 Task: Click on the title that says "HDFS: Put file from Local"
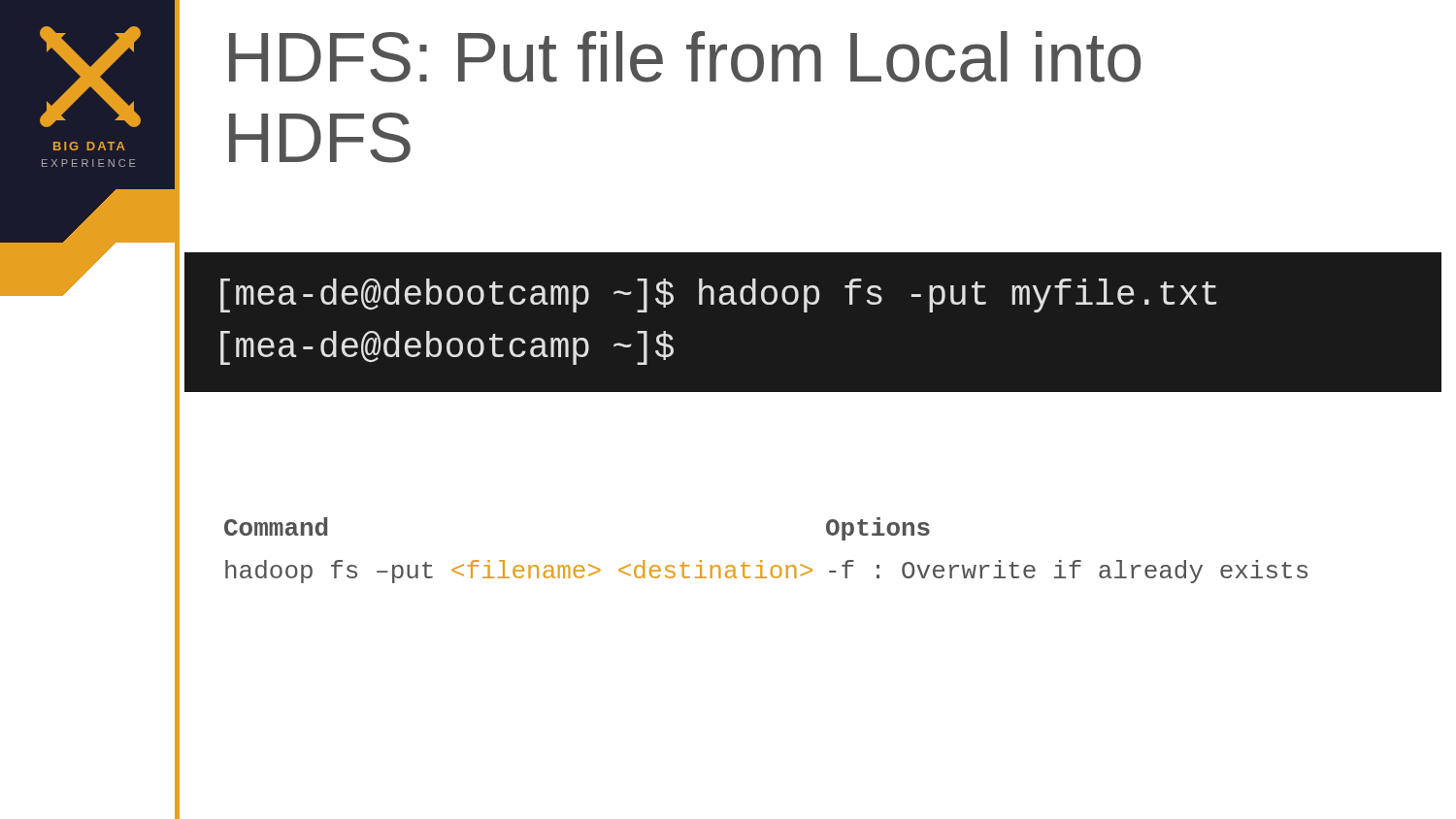(815, 98)
